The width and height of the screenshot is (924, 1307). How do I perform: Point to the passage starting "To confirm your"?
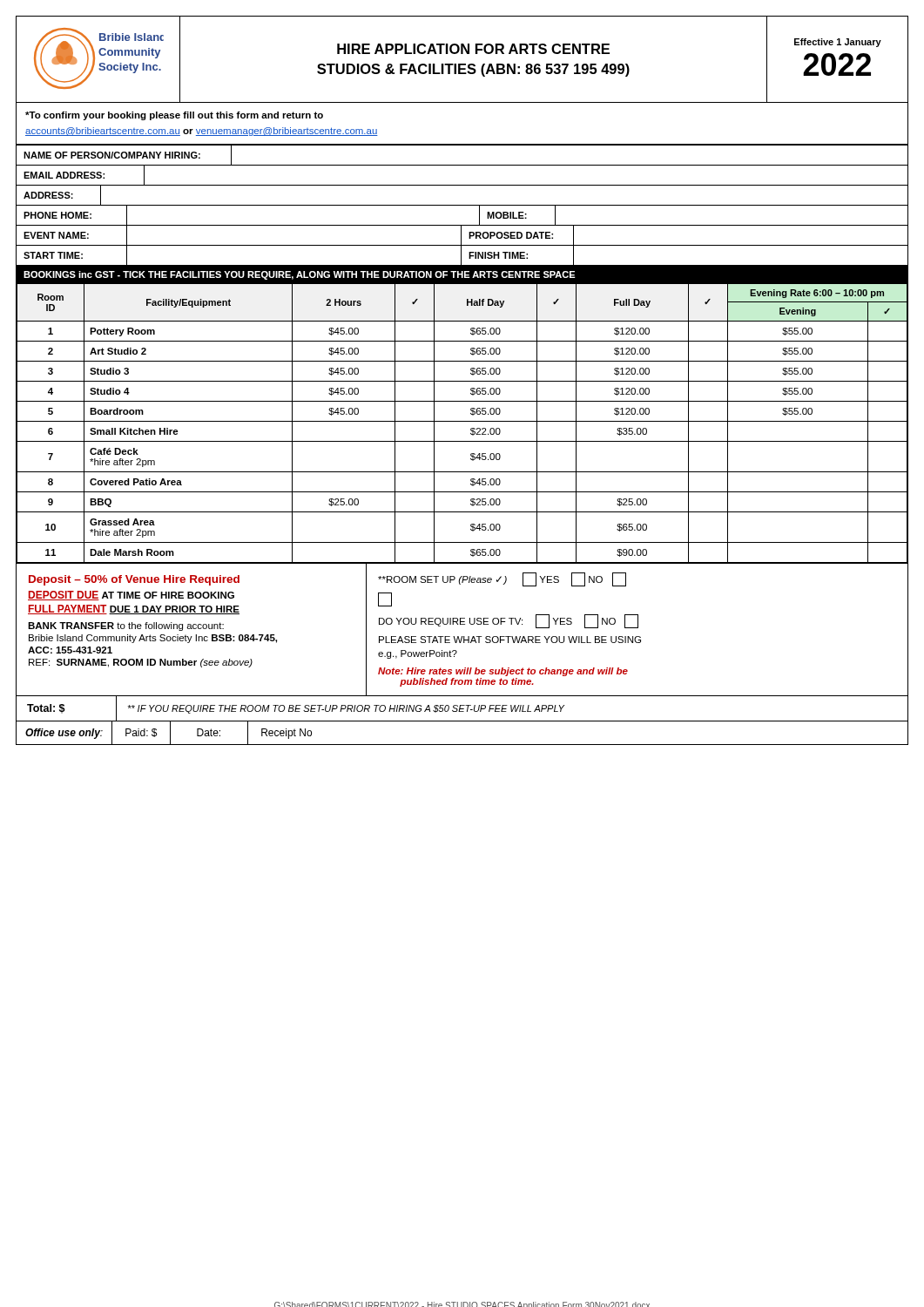tap(201, 123)
